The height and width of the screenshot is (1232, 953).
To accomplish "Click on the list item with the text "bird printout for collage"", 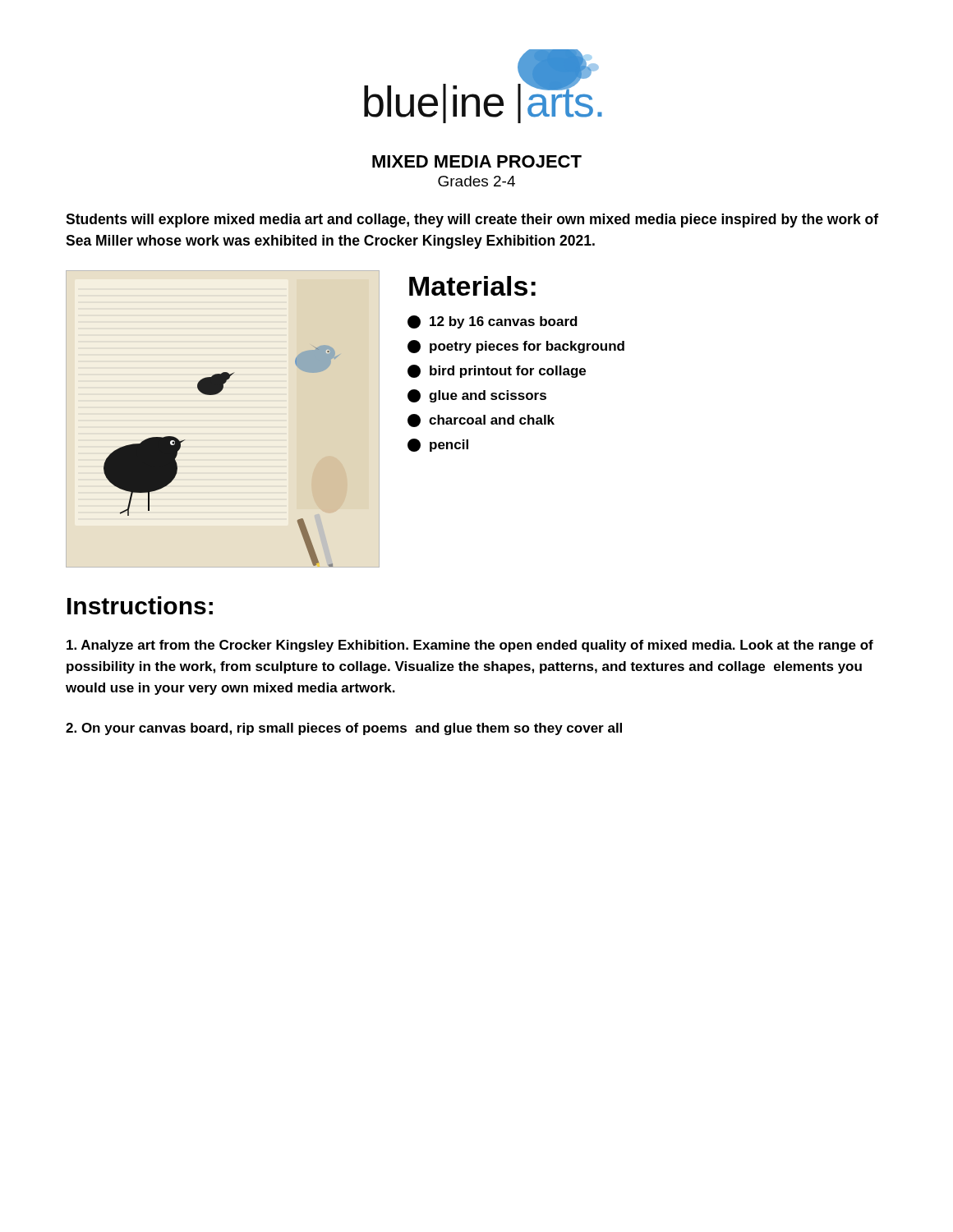I will (508, 371).
